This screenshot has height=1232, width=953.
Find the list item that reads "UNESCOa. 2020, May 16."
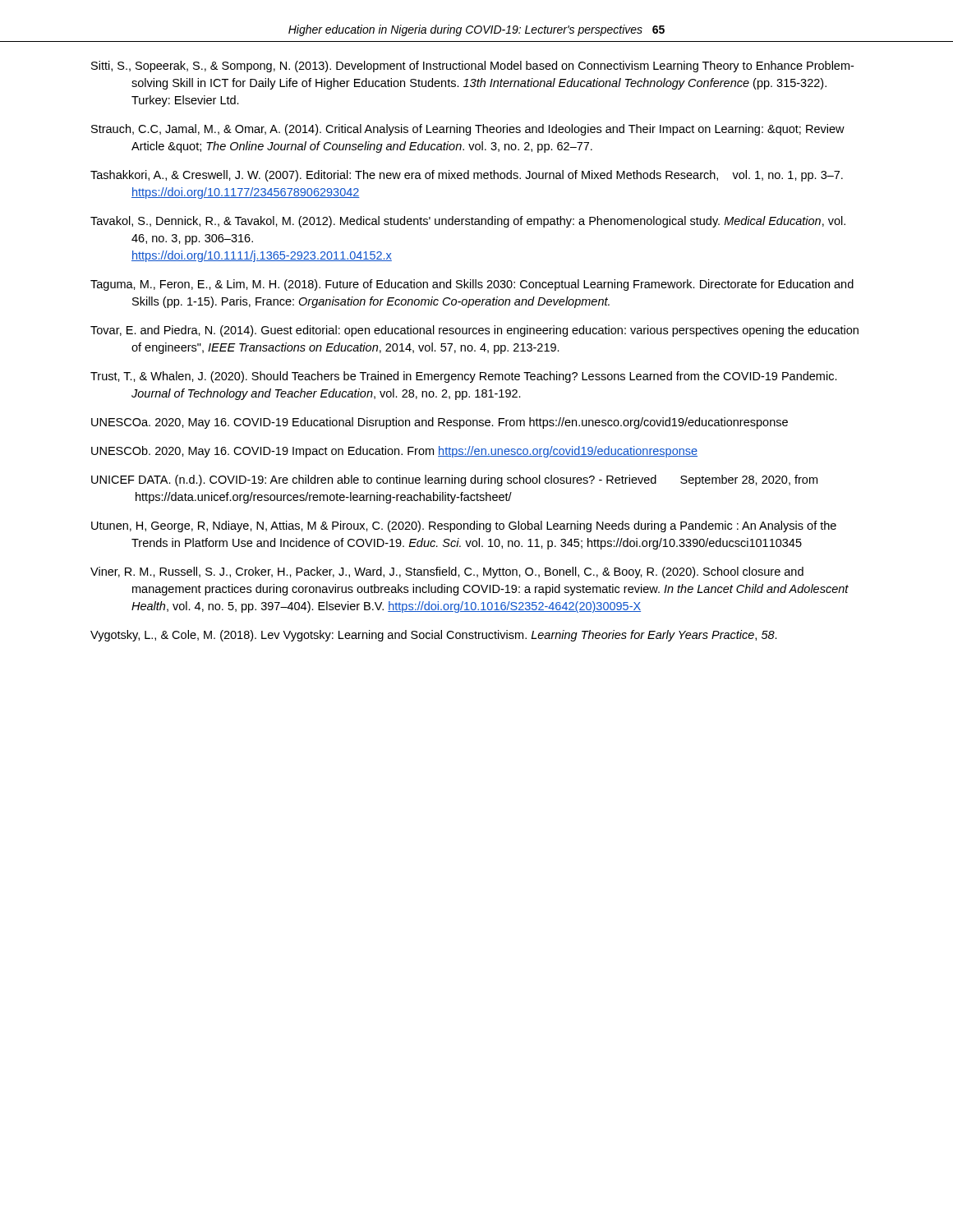[x=439, y=422]
